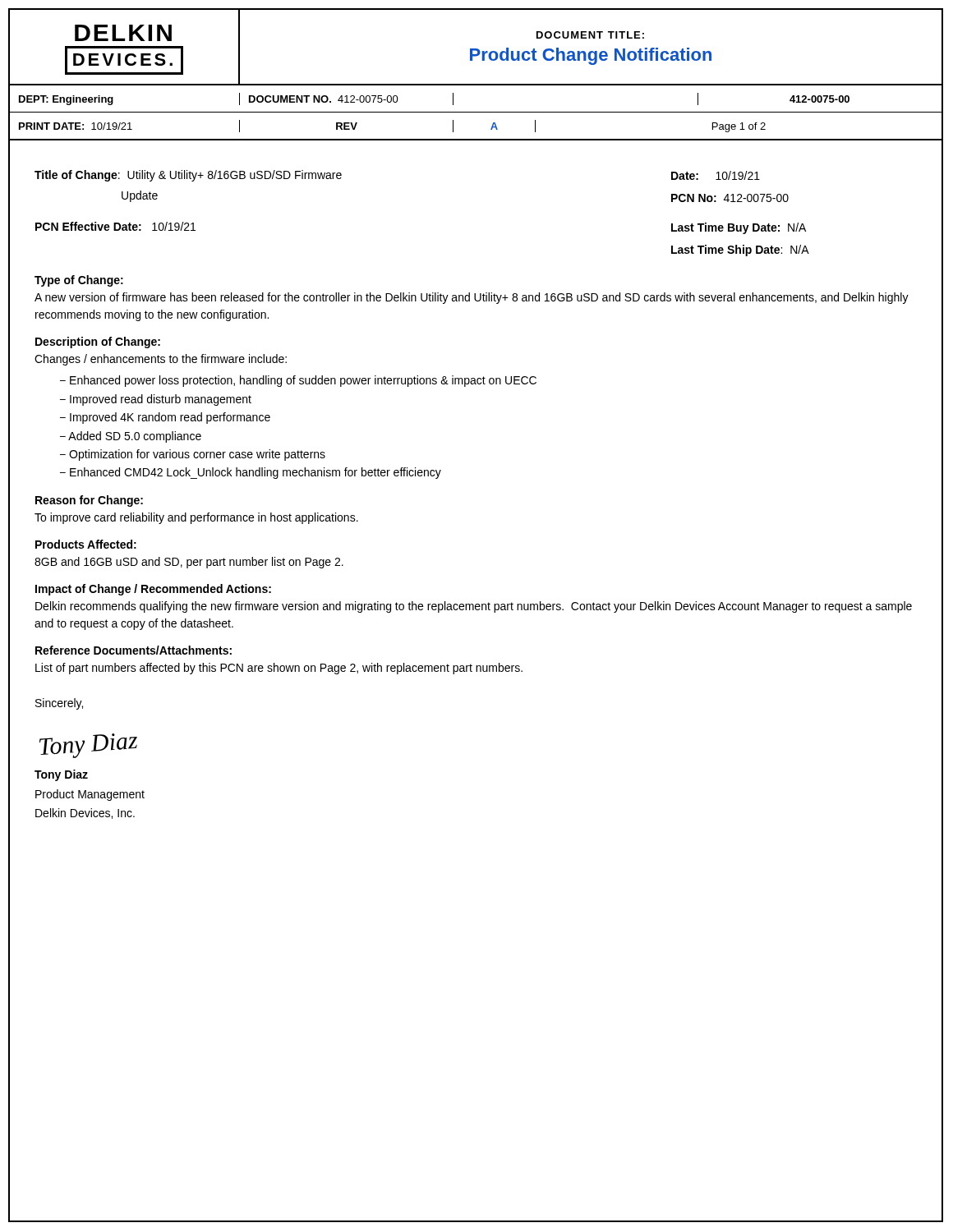The width and height of the screenshot is (953, 1232).
Task: Point to the block starting "Reason for Change:"
Action: 89,500
